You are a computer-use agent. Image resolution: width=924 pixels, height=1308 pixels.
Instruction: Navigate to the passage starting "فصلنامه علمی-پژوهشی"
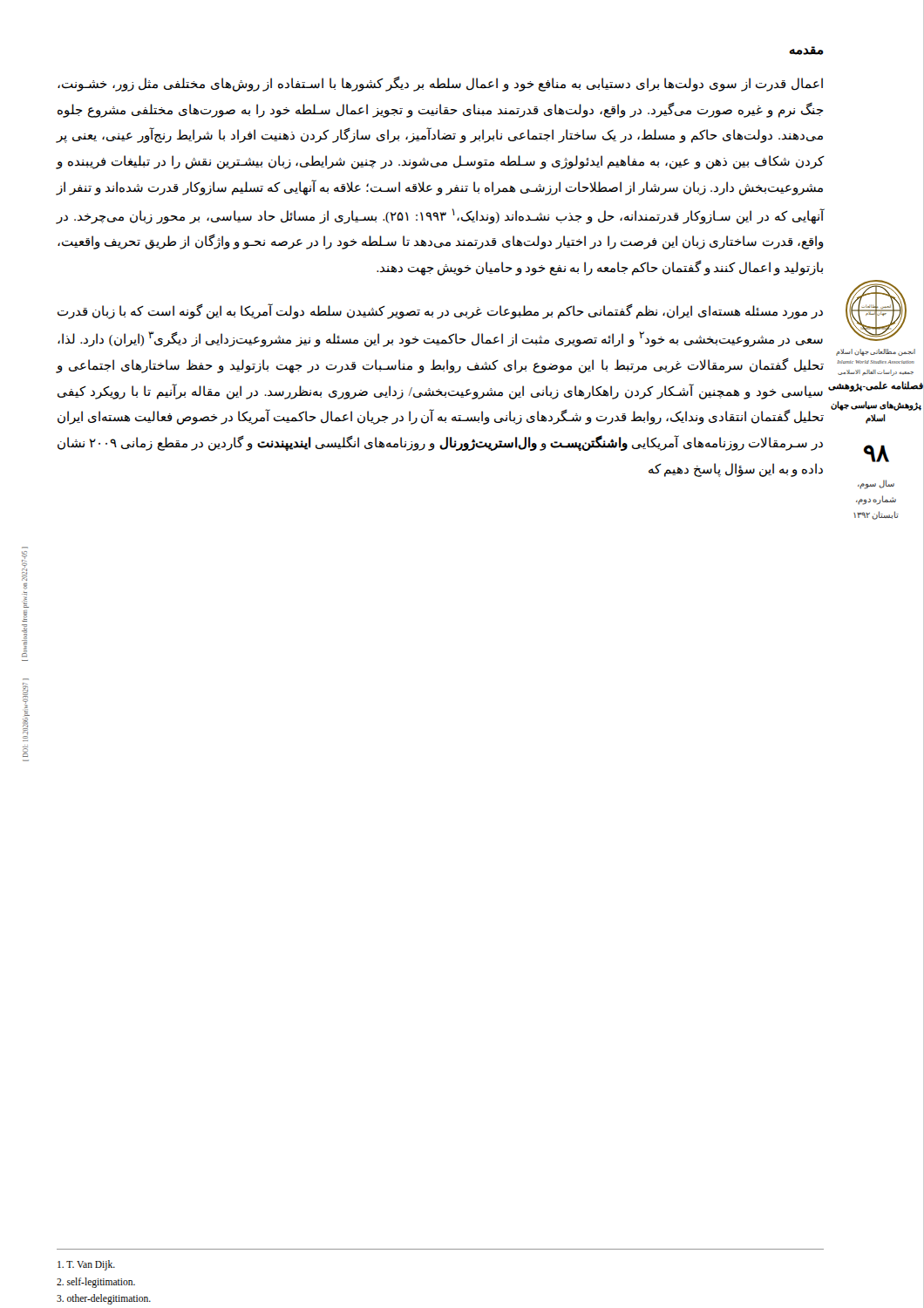[876, 386]
